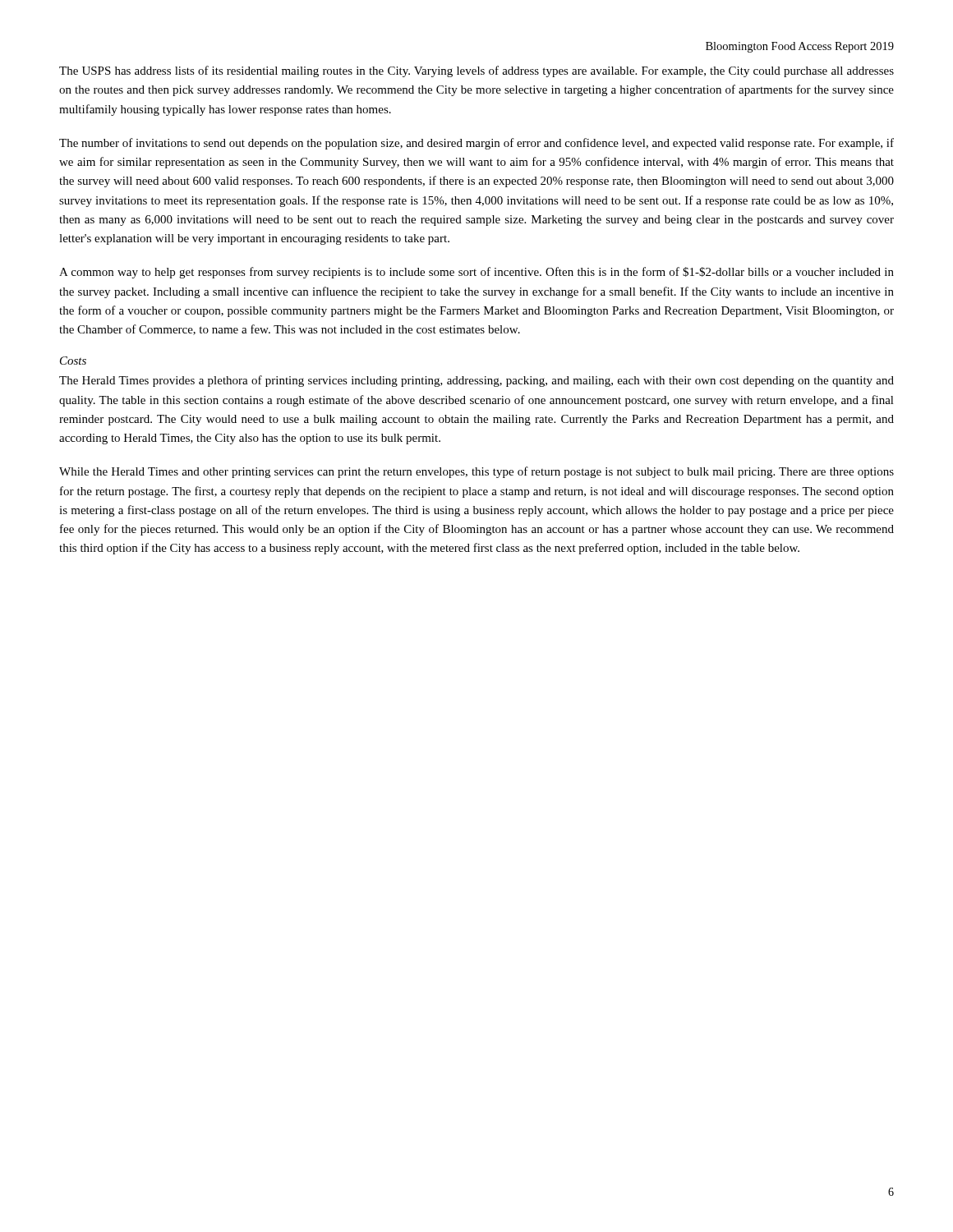953x1232 pixels.
Task: Click on the element starting "A common way to help get responses from"
Action: [476, 301]
